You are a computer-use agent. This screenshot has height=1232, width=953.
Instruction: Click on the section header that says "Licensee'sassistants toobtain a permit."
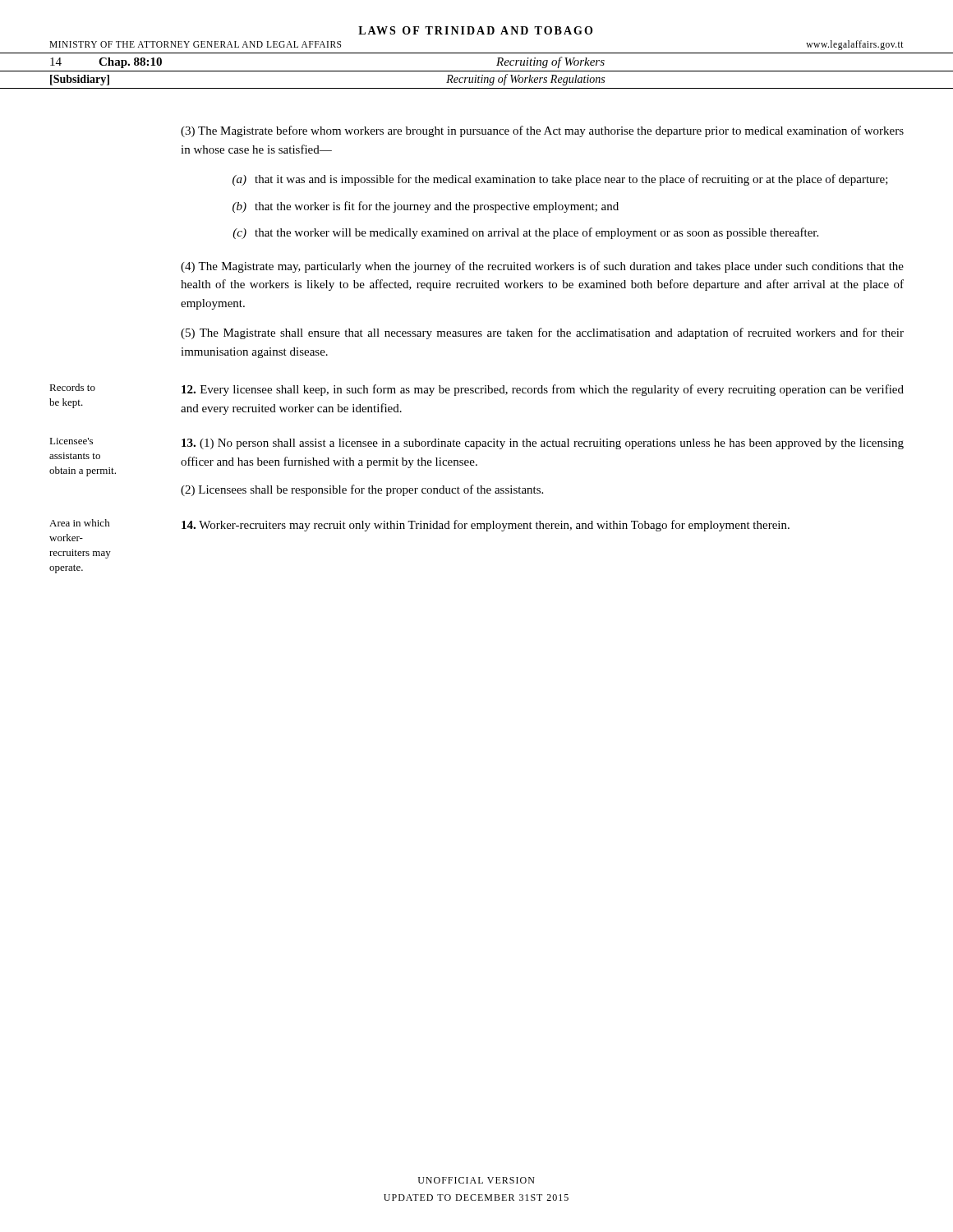click(x=83, y=456)
